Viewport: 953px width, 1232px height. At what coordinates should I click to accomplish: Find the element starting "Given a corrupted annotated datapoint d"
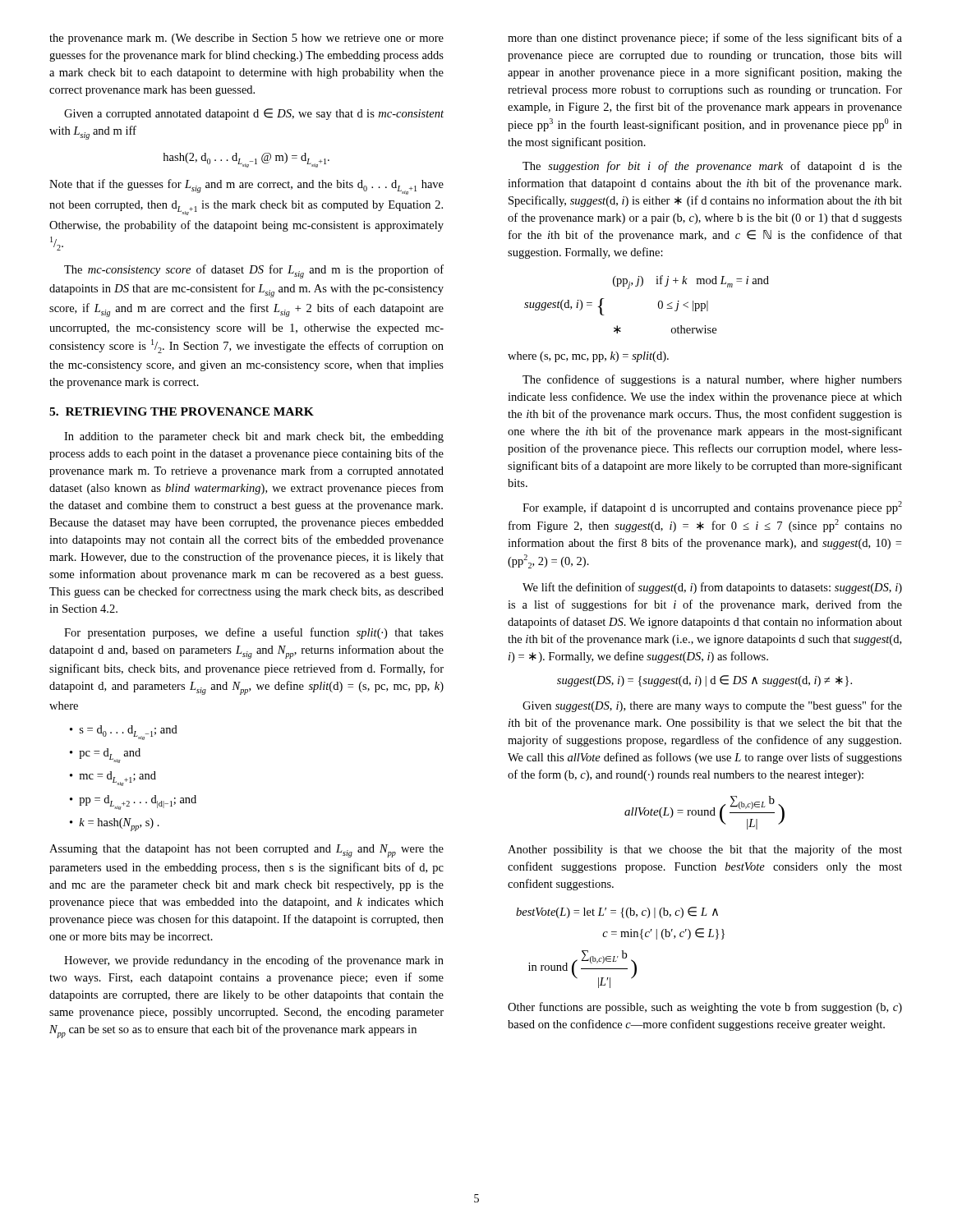point(246,124)
